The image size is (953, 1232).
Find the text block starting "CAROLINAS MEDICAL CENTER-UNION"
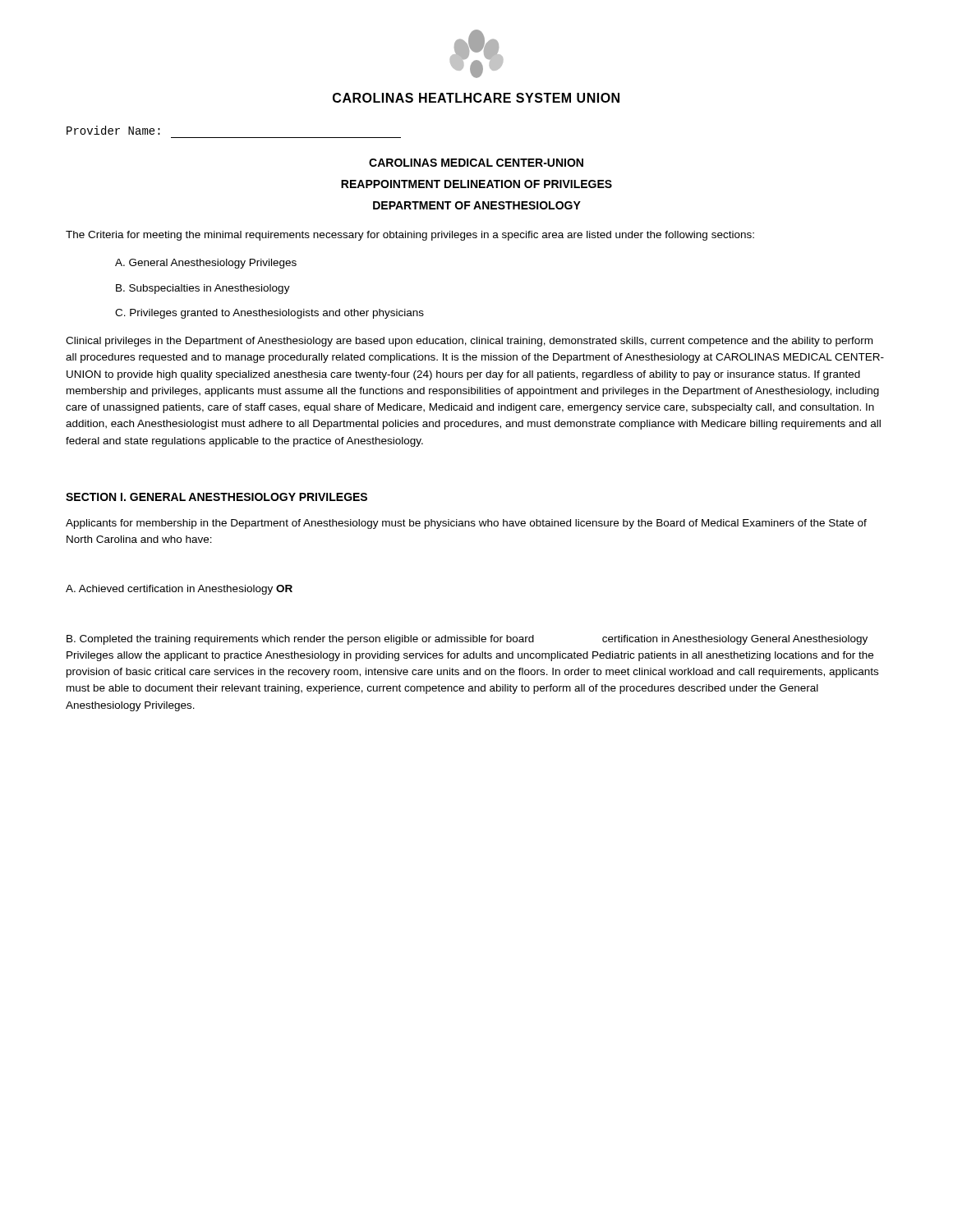(x=476, y=163)
